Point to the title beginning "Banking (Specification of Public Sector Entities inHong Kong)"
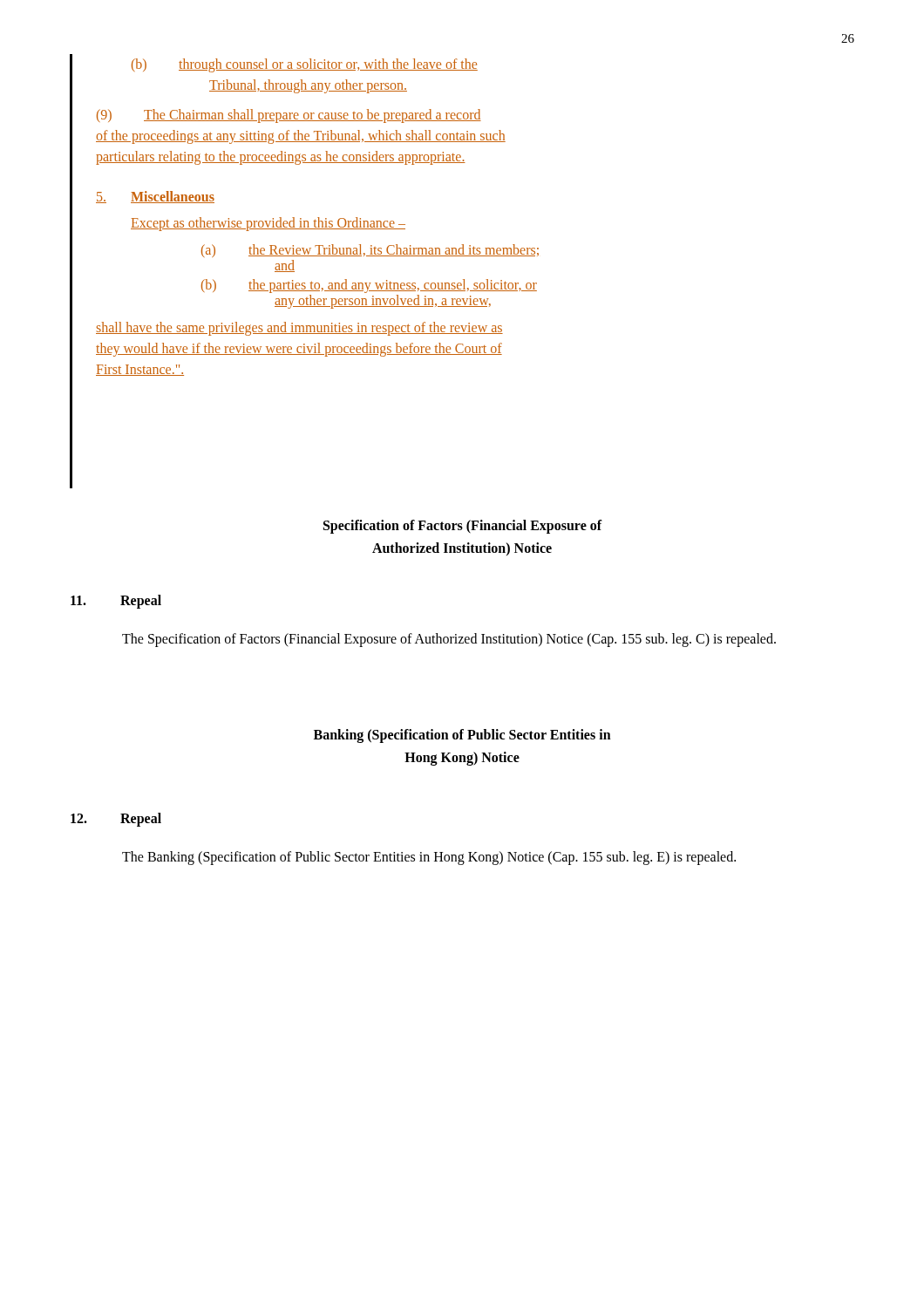This screenshot has height=1308, width=924. pos(462,746)
